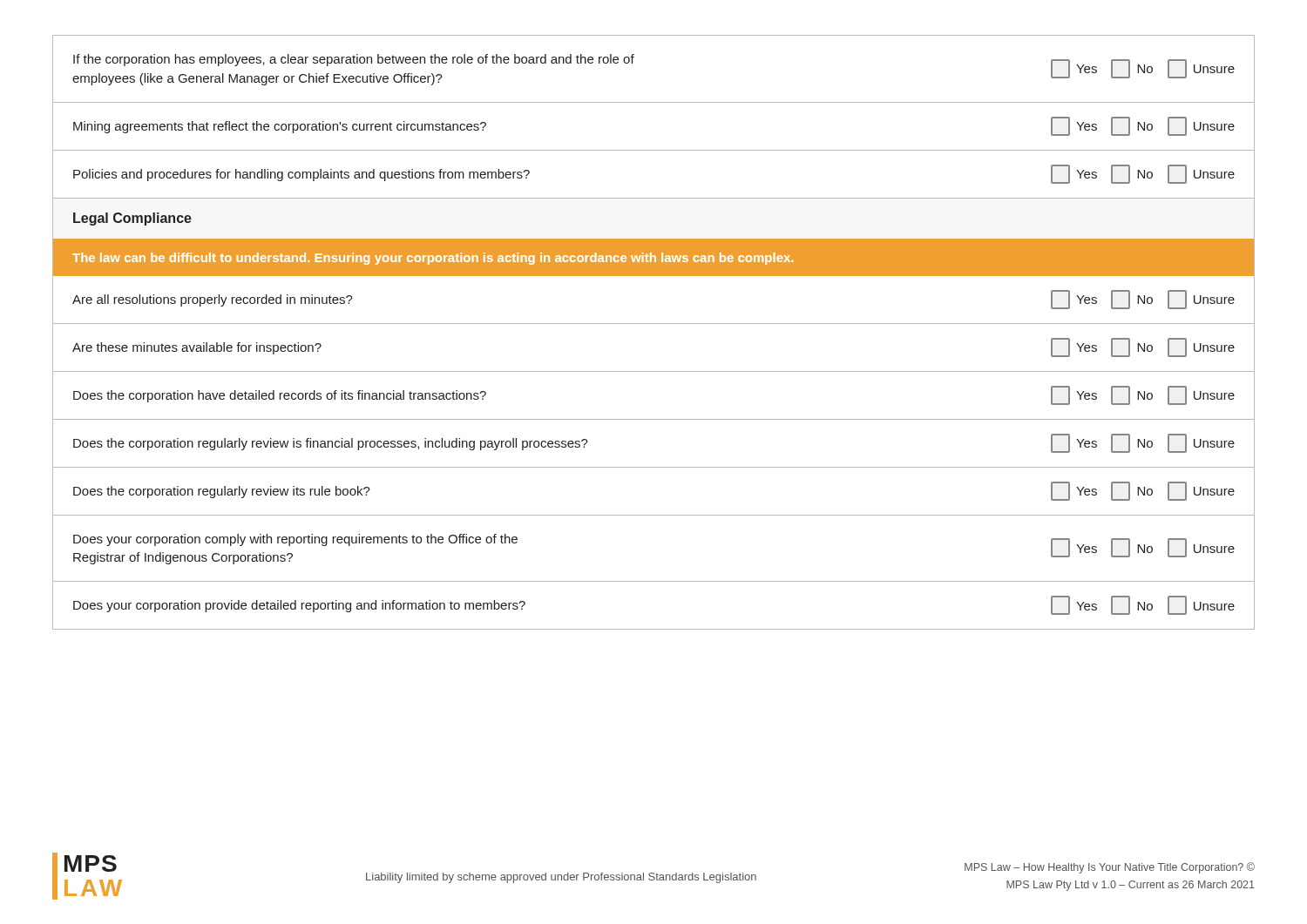Select the element starting "The law can"
The width and height of the screenshot is (1307, 924).
pos(654,257)
